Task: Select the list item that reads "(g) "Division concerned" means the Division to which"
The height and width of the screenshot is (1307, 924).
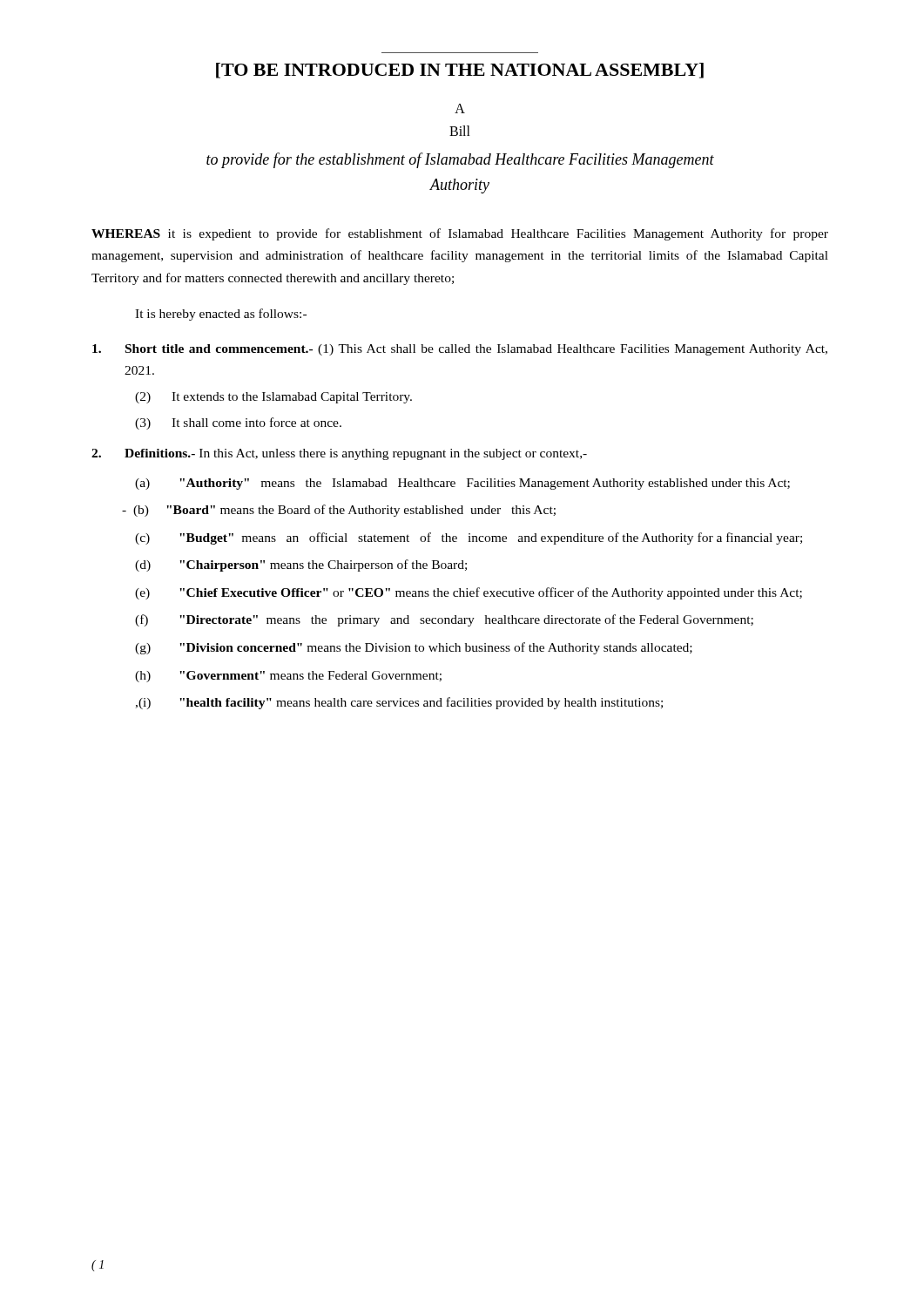Action: point(460,647)
